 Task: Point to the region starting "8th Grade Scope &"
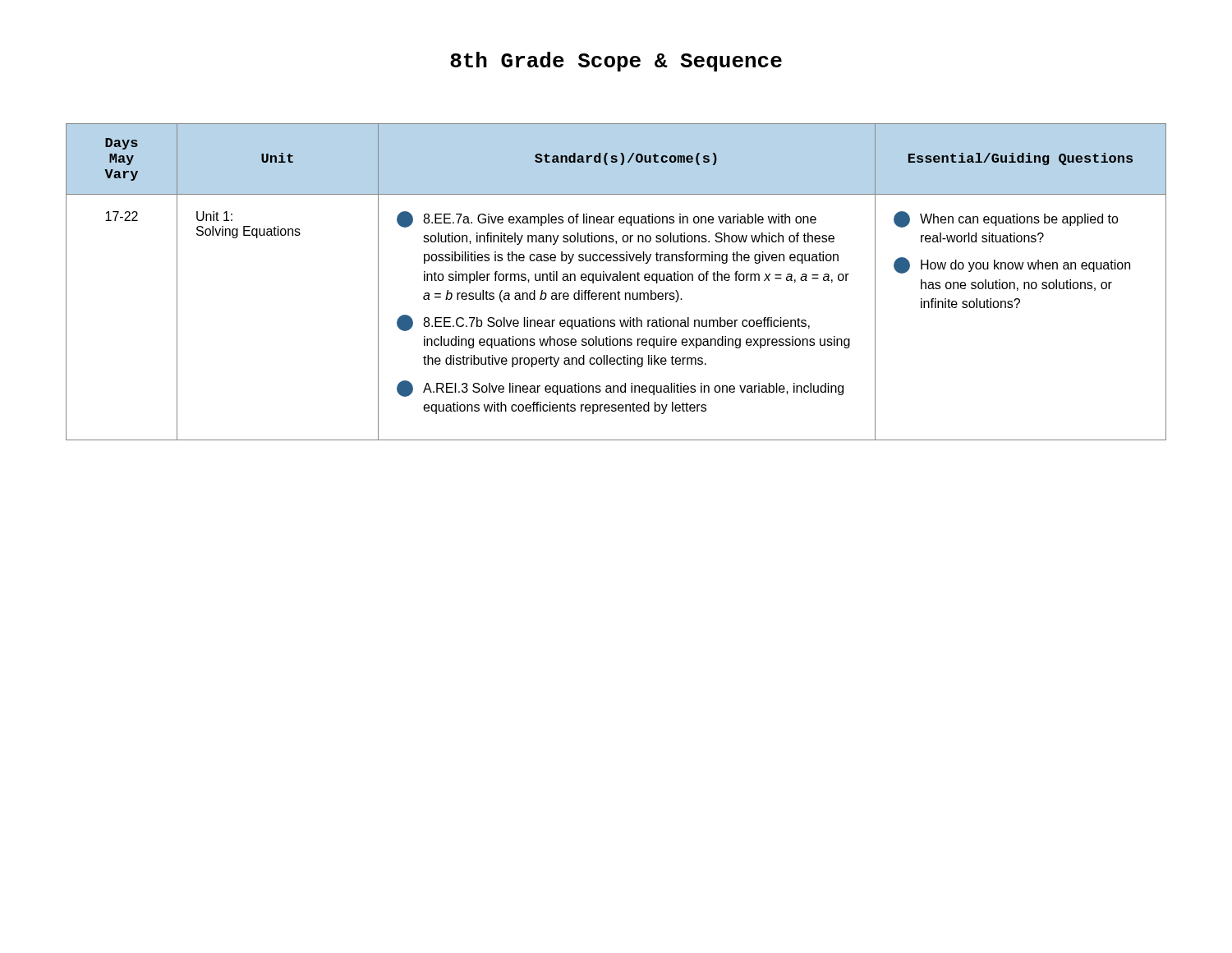click(616, 62)
